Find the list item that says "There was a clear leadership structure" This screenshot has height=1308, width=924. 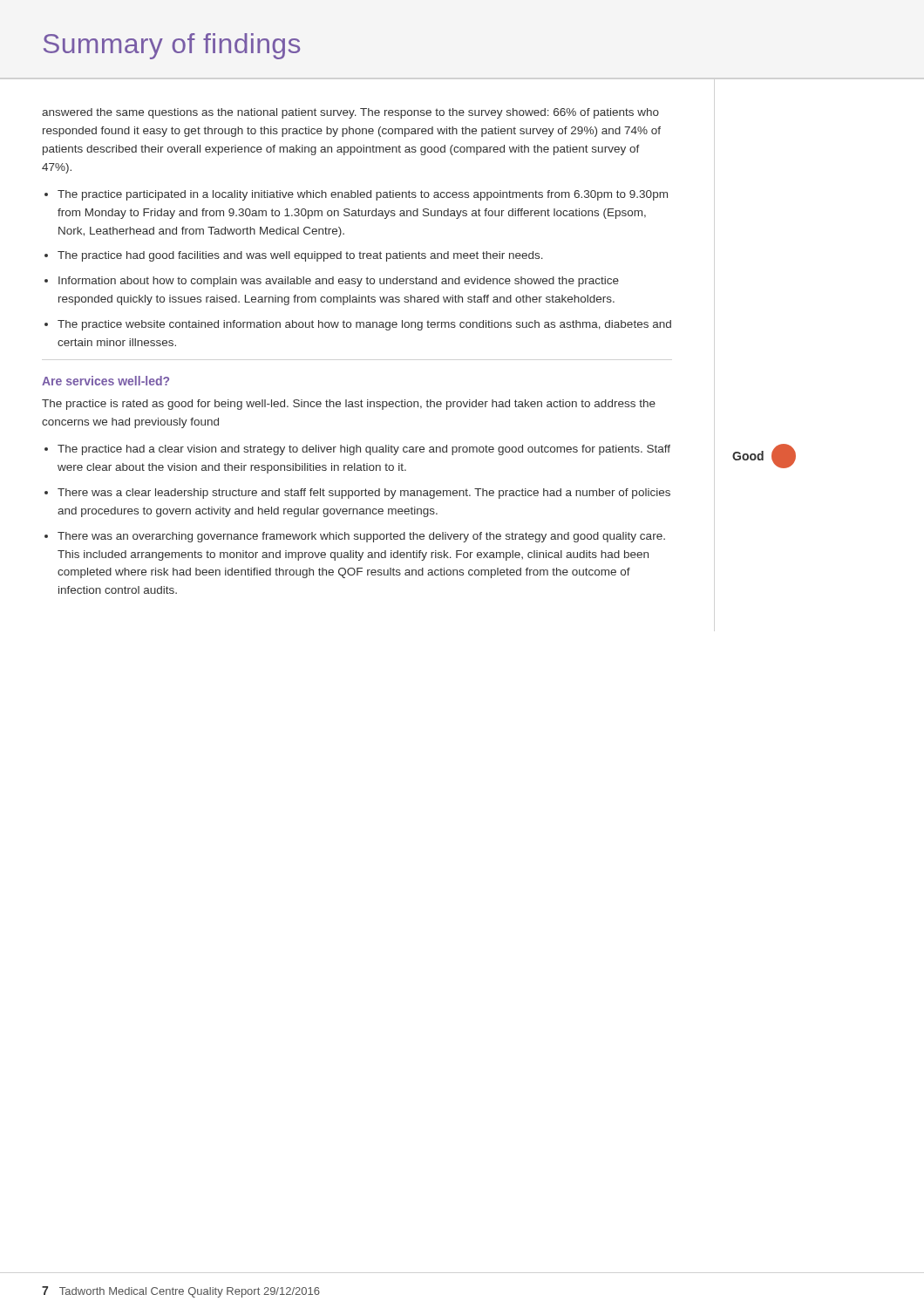click(x=364, y=501)
